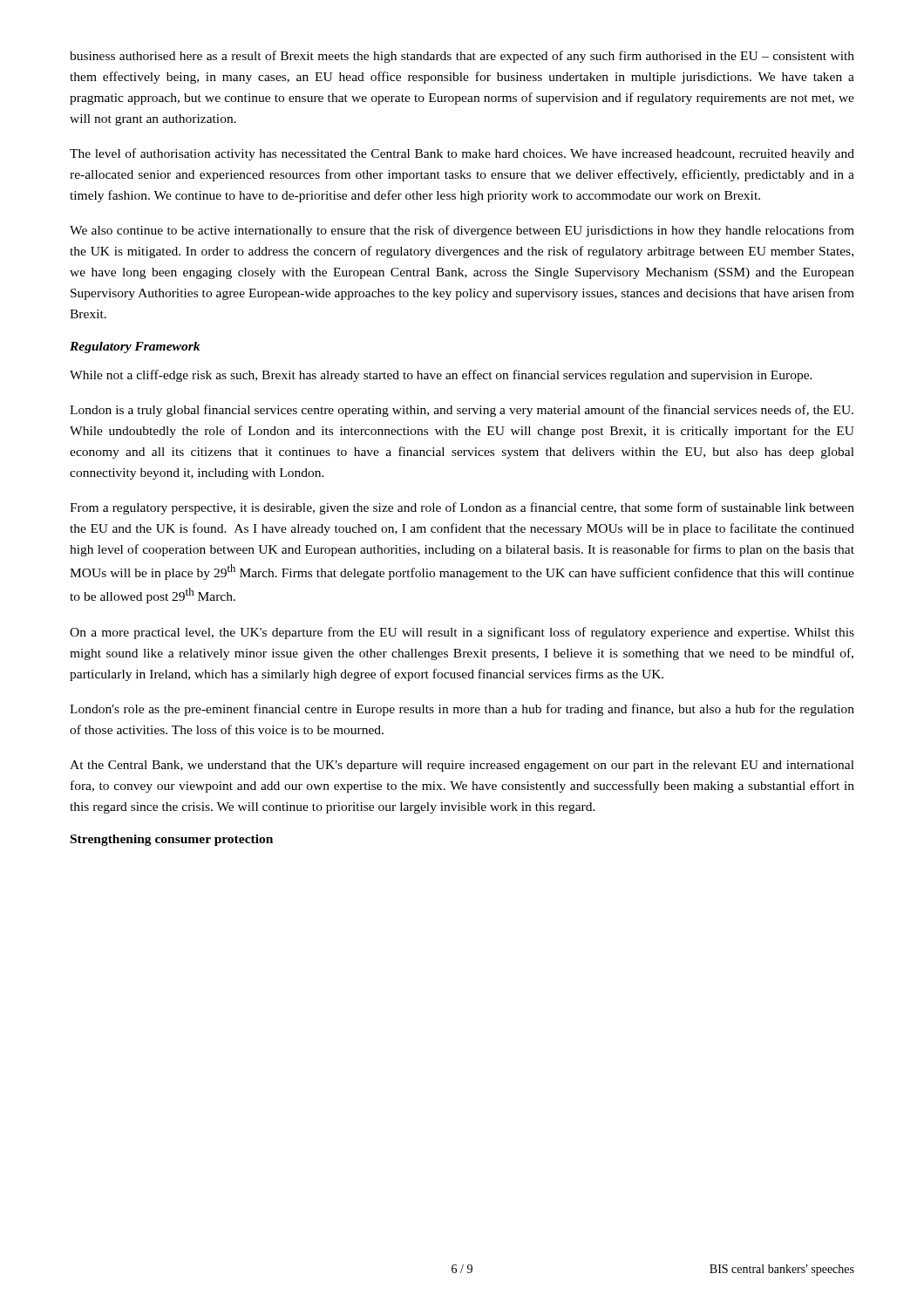Point to the region starting "From a regulatory perspective, it"

(462, 552)
